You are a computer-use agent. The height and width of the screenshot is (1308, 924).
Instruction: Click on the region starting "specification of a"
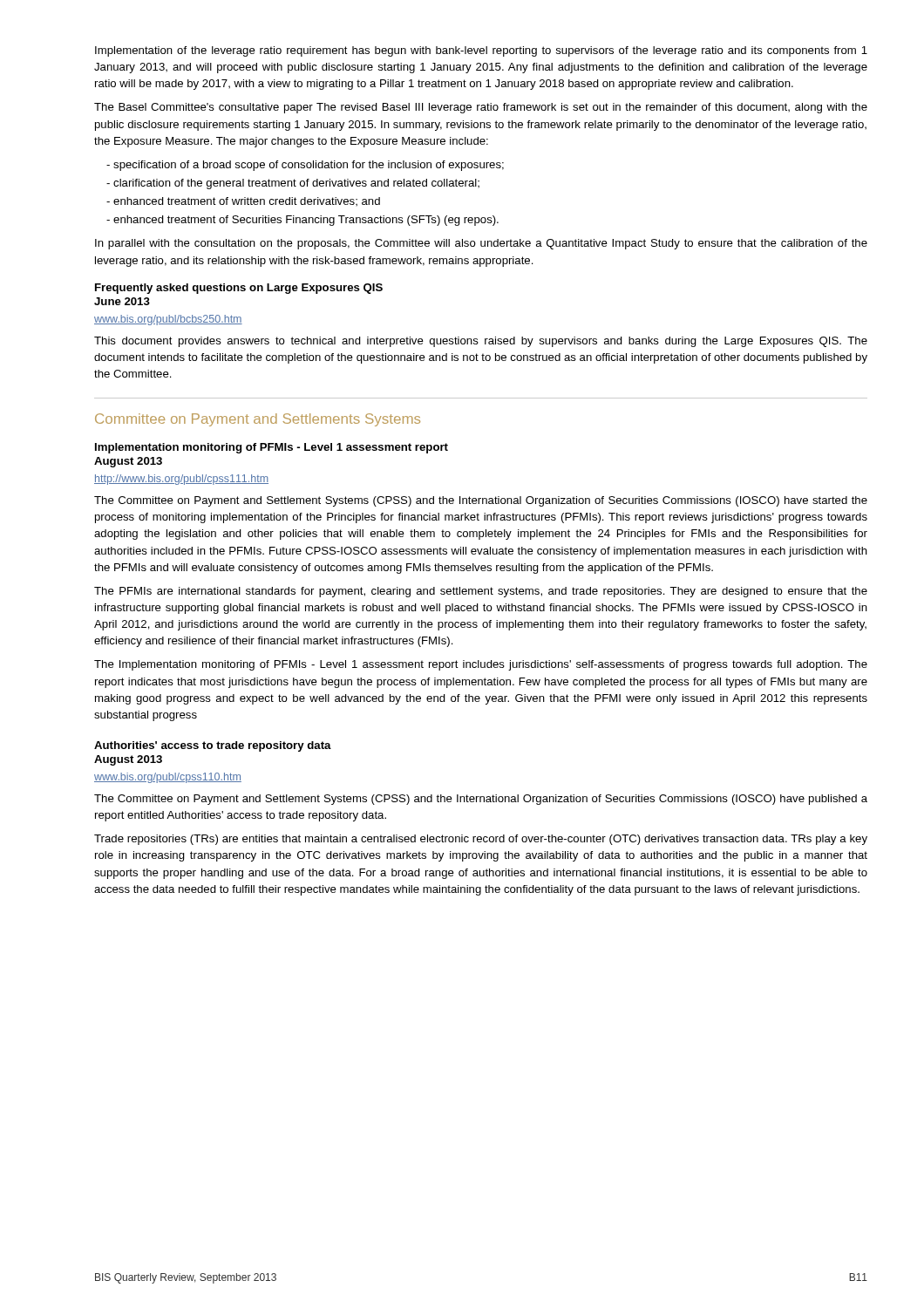click(305, 164)
